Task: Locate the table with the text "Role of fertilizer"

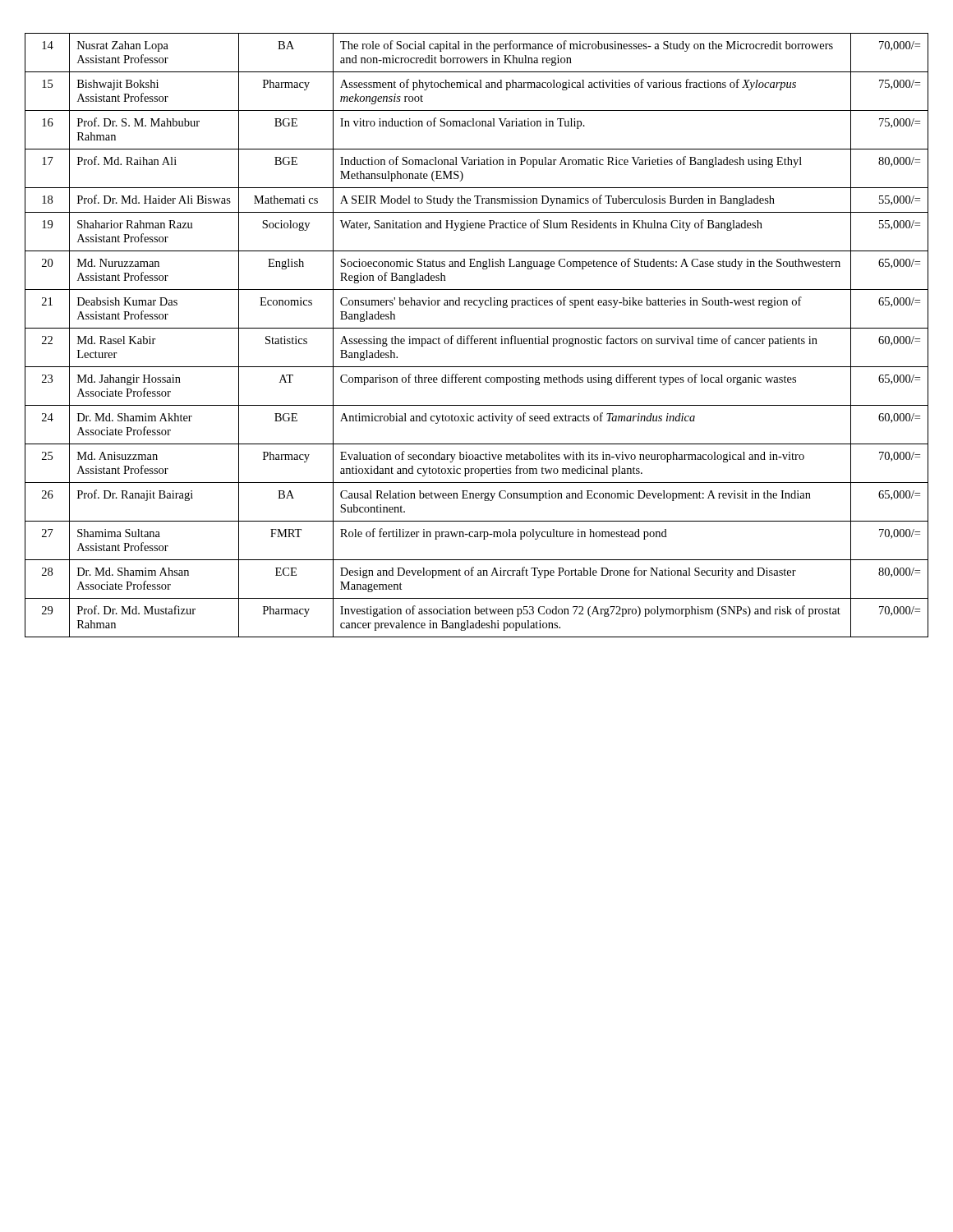Action: (x=476, y=335)
